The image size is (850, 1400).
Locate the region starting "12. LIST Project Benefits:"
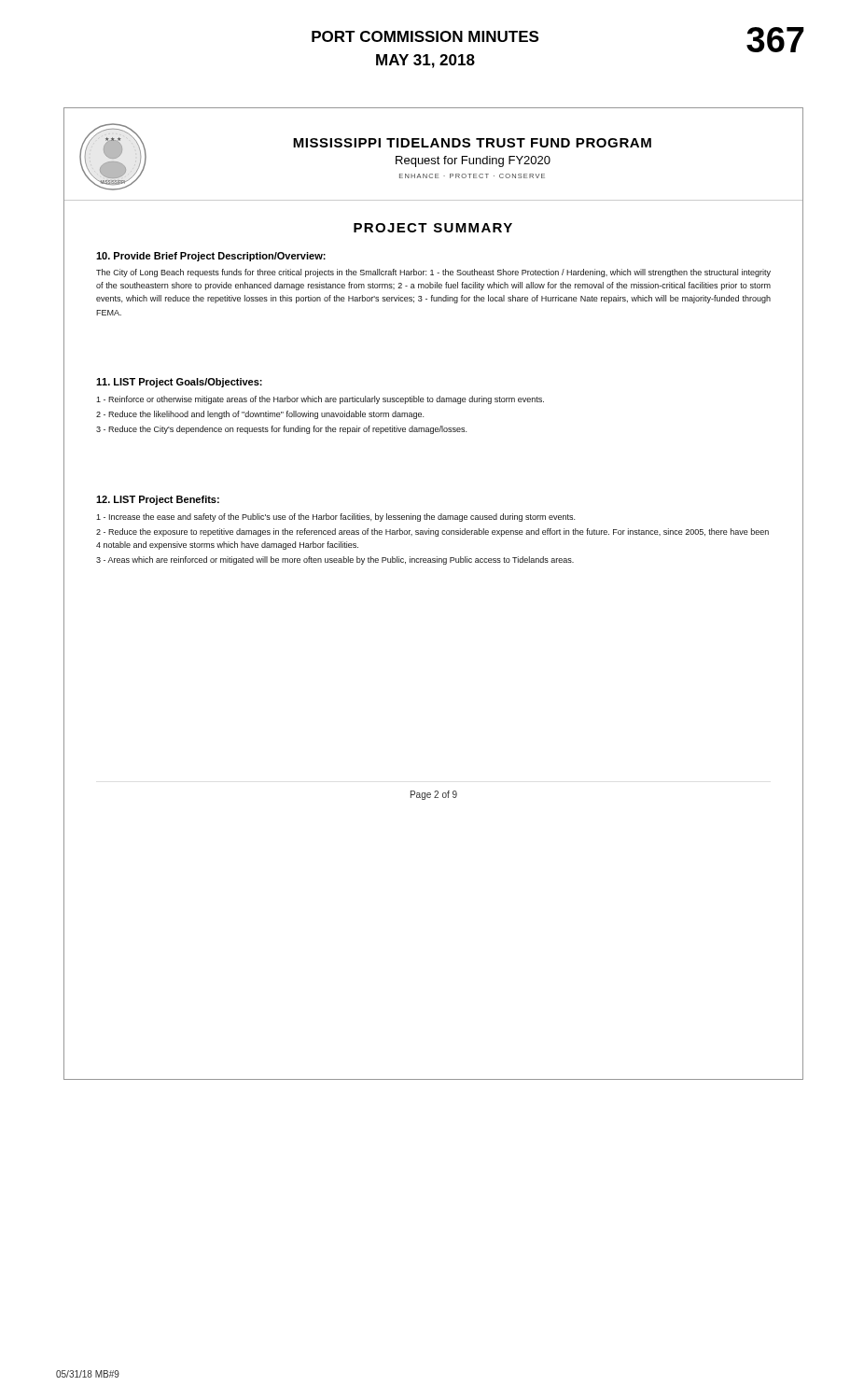(x=158, y=499)
